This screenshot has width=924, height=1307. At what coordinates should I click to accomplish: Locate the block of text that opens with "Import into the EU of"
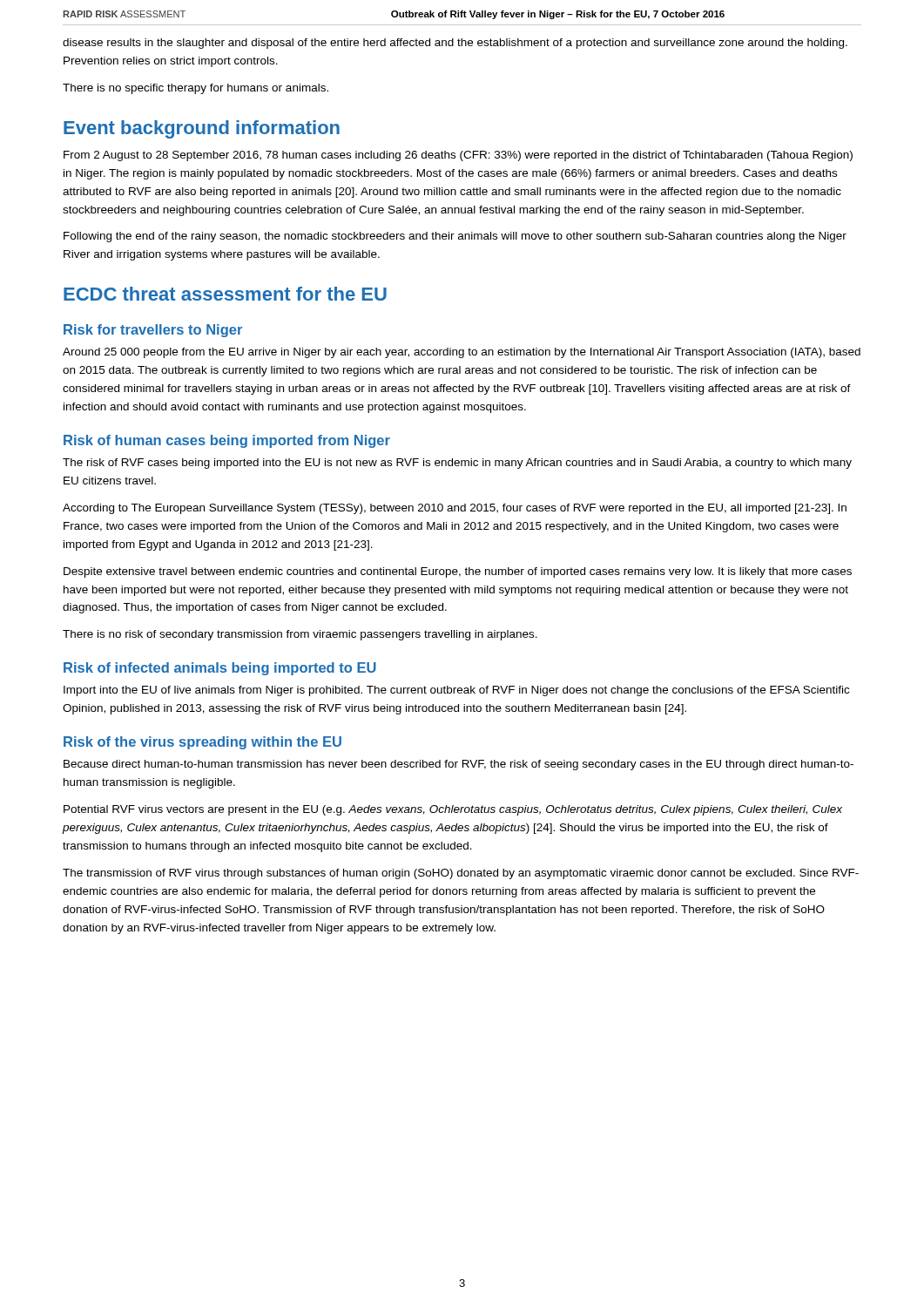[456, 699]
